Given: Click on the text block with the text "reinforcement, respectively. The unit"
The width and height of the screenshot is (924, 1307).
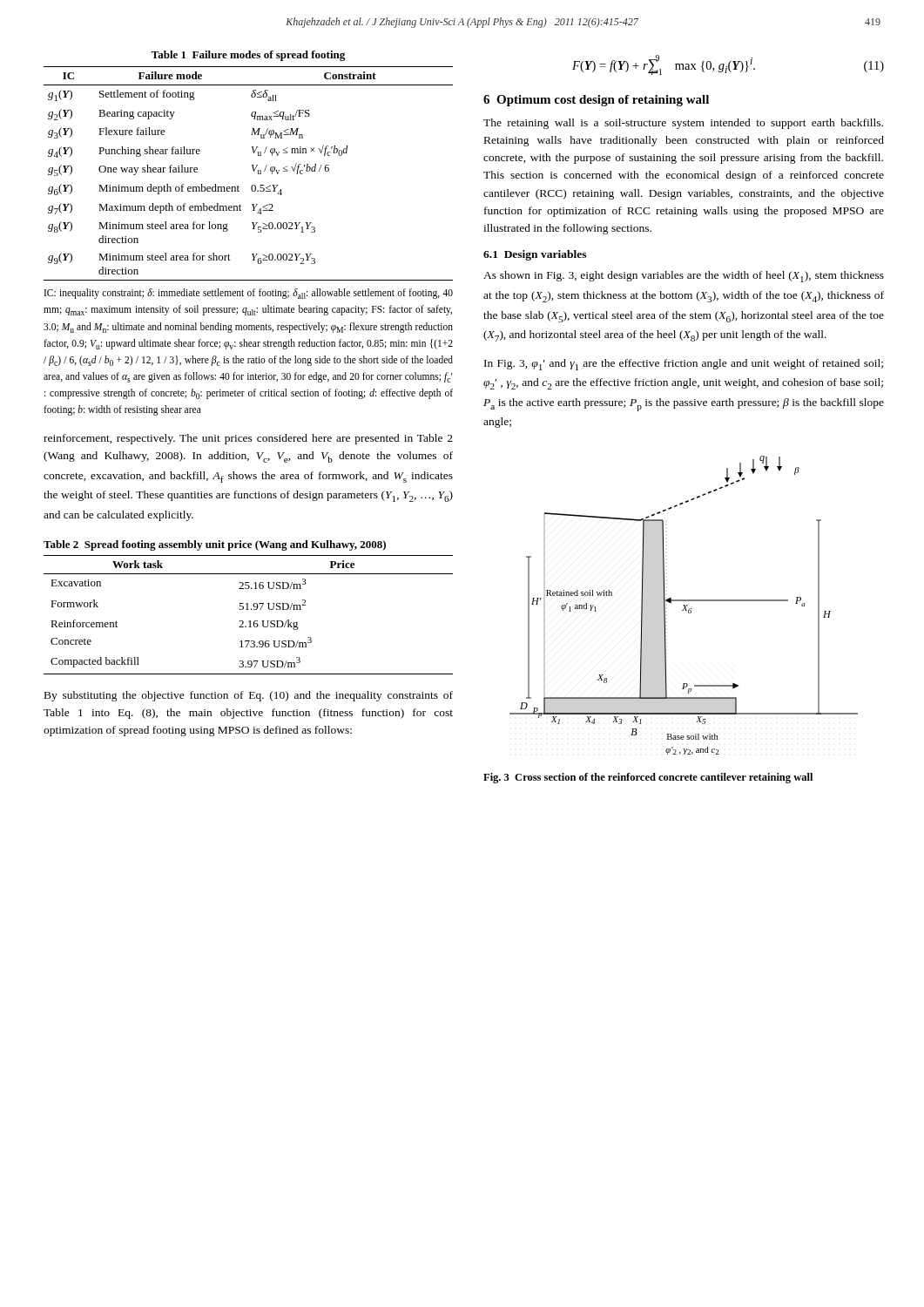Looking at the screenshot, I should tap(248, 476).
